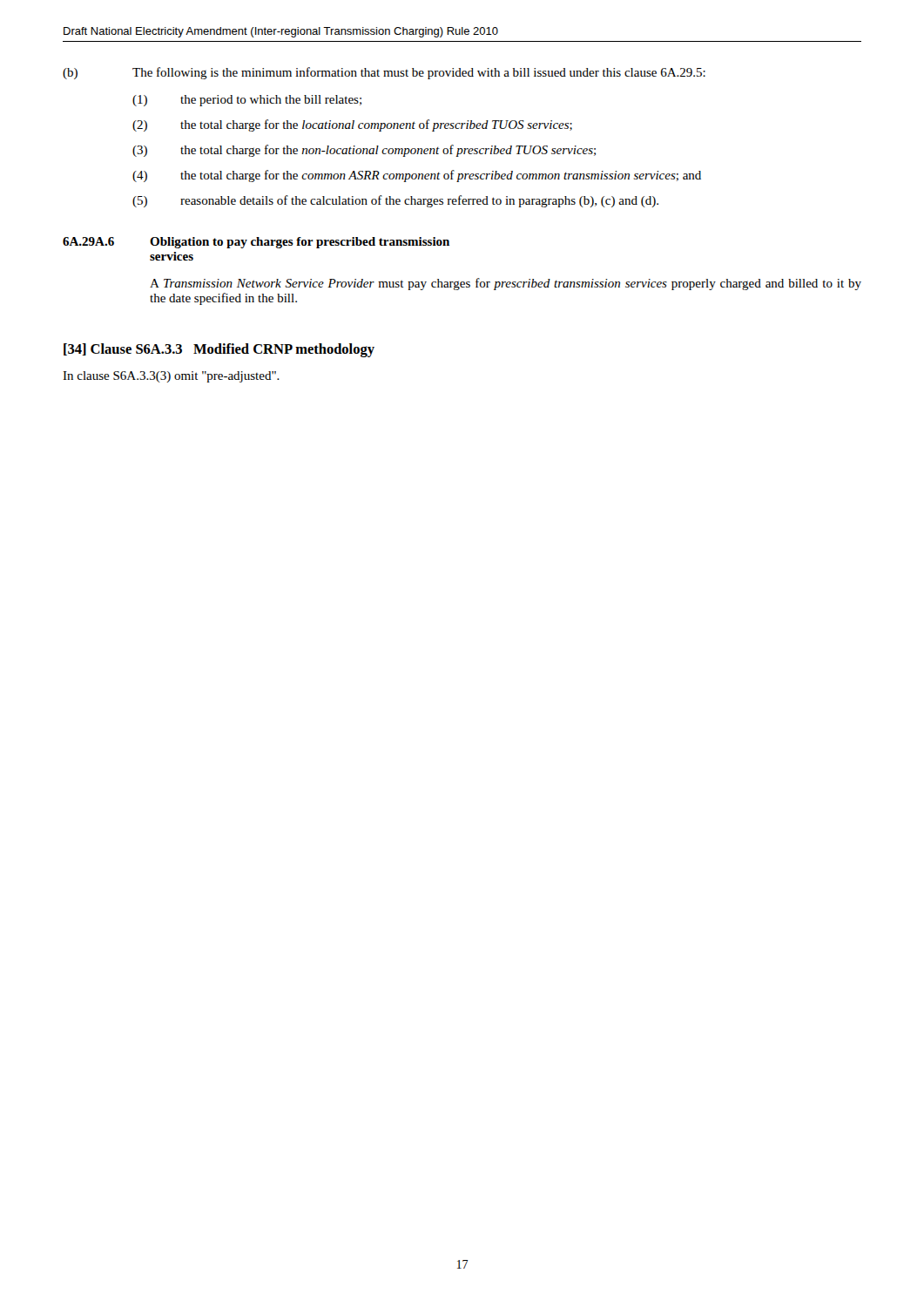Point to the block beginning "(4) the total"
Image resolution: width=924 pixels, height=1307 pixels.
tap(497, 176)
